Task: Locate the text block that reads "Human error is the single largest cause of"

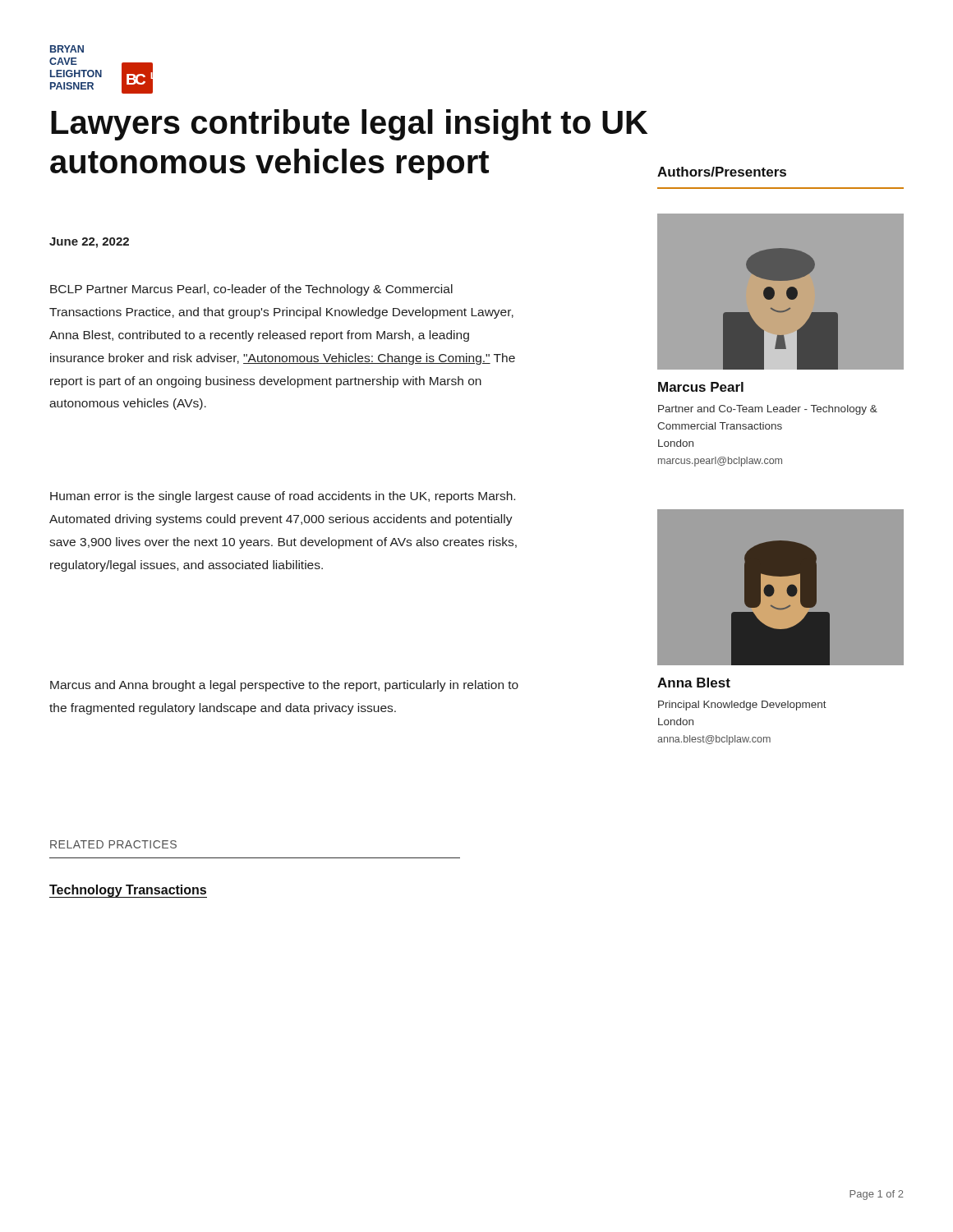Action: click(288, 530)
